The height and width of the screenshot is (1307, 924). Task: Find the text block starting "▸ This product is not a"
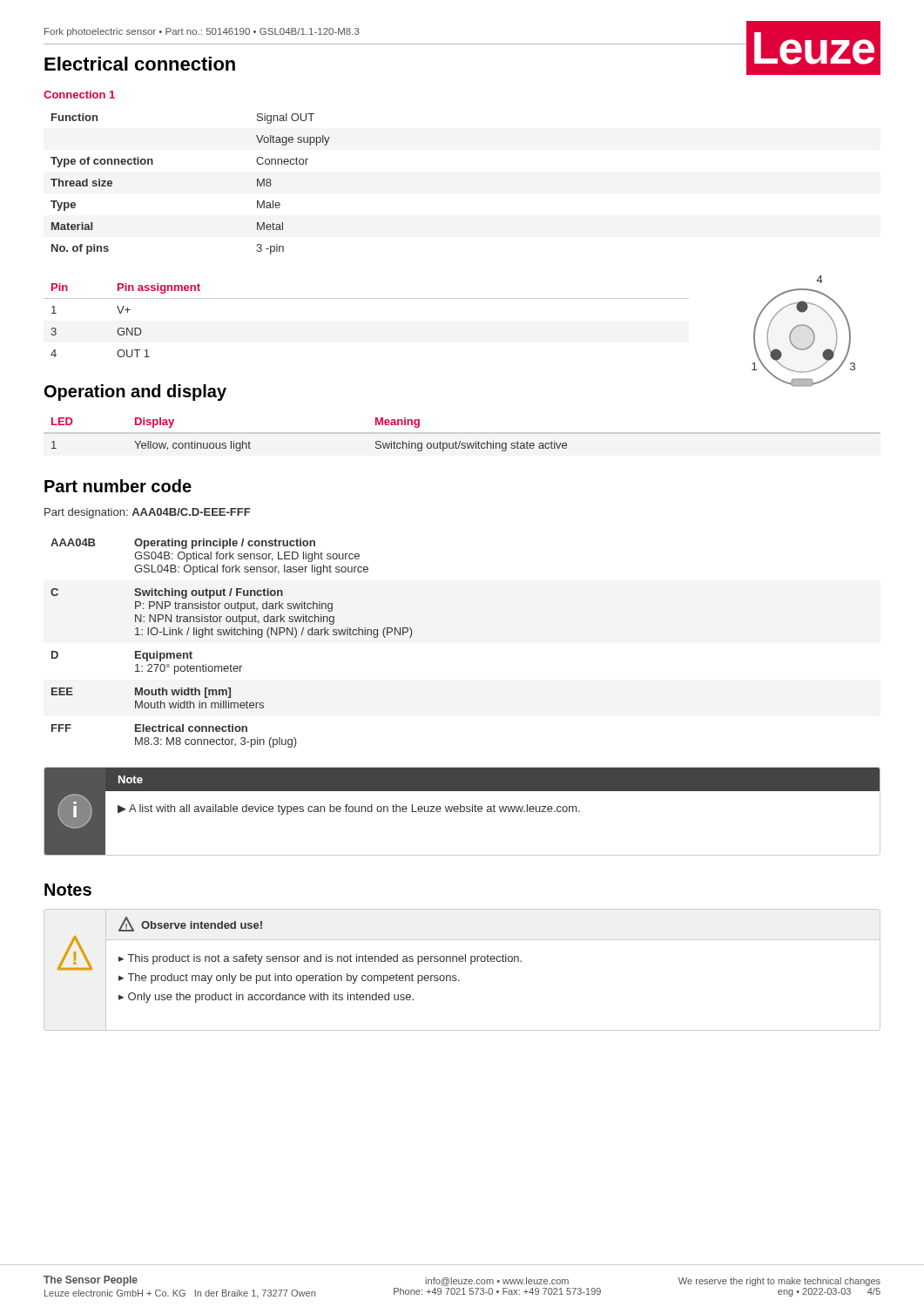(x=321, y=977)
